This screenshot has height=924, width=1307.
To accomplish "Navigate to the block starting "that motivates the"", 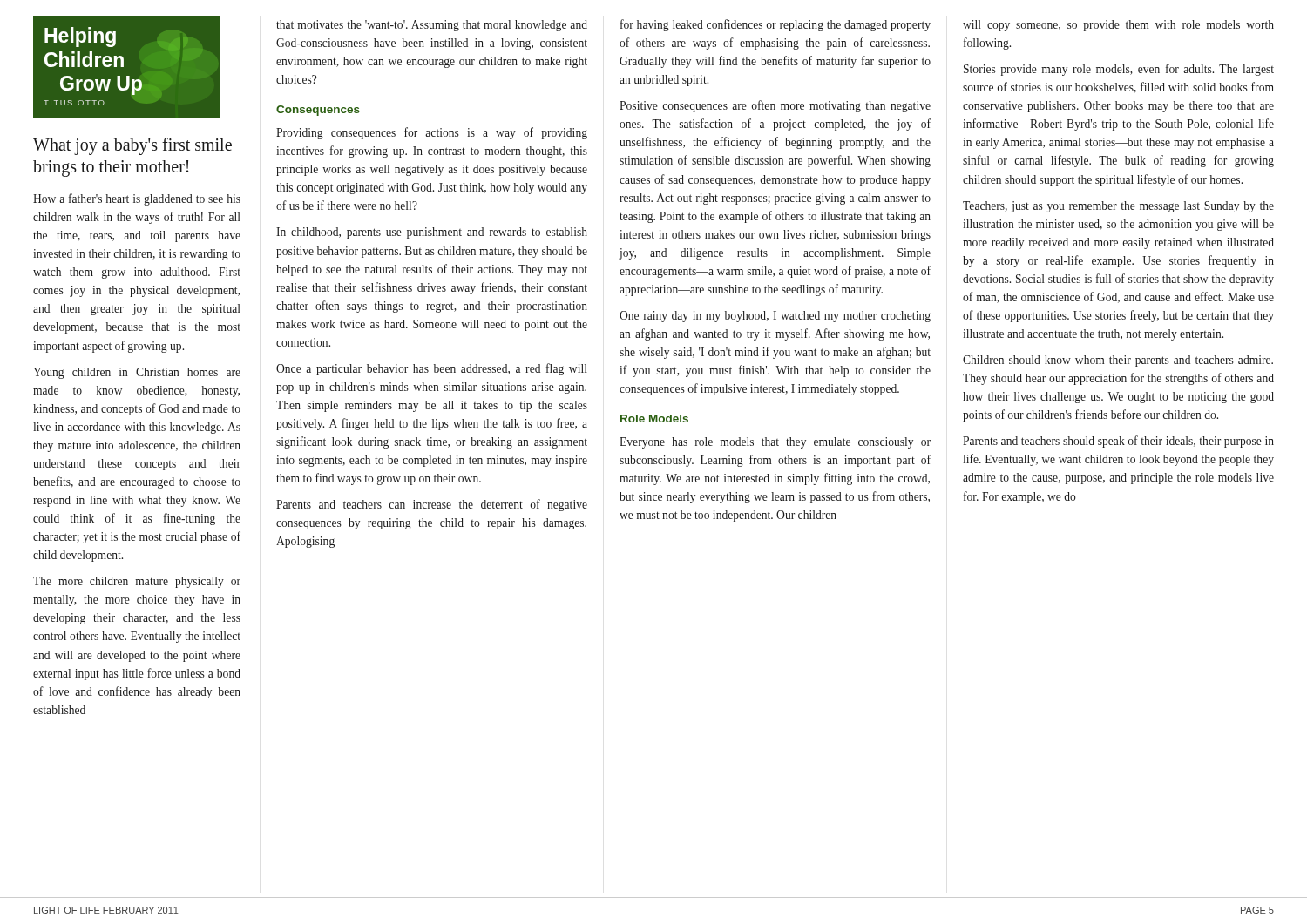I will [432, 52].
